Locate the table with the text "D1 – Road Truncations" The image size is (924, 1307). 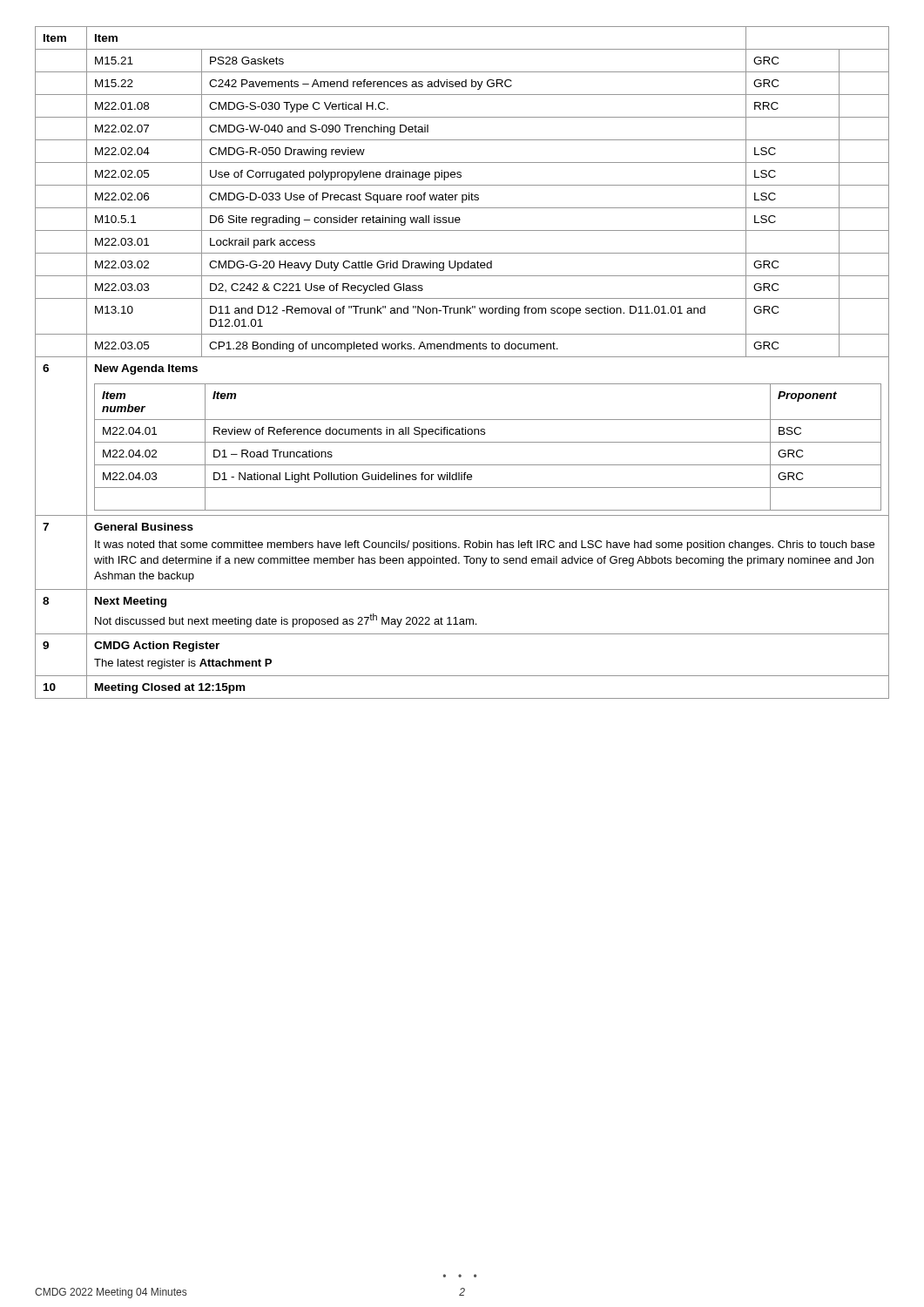pos(488,447)
